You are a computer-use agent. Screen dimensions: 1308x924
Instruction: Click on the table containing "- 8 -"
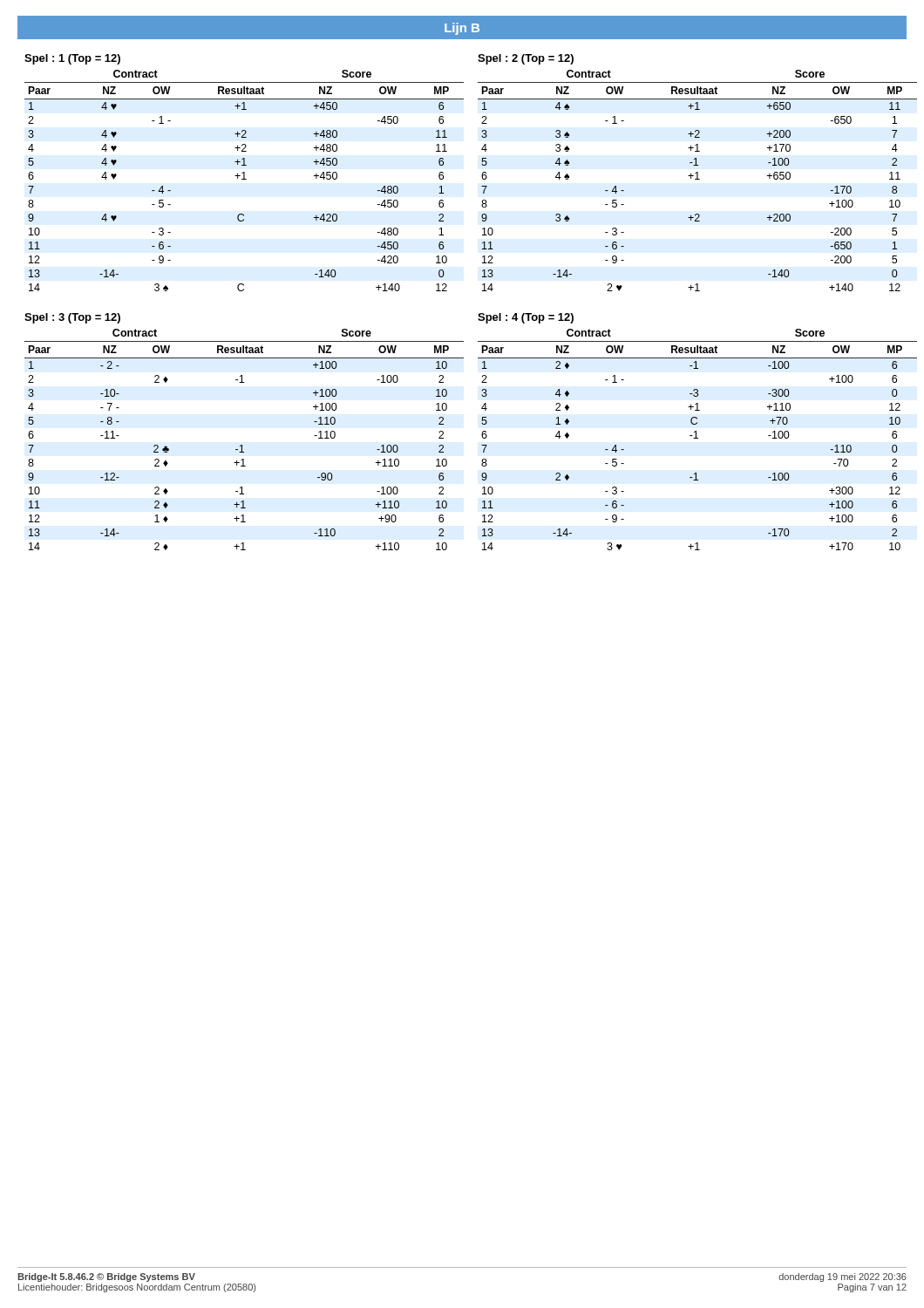pos(244,439)
